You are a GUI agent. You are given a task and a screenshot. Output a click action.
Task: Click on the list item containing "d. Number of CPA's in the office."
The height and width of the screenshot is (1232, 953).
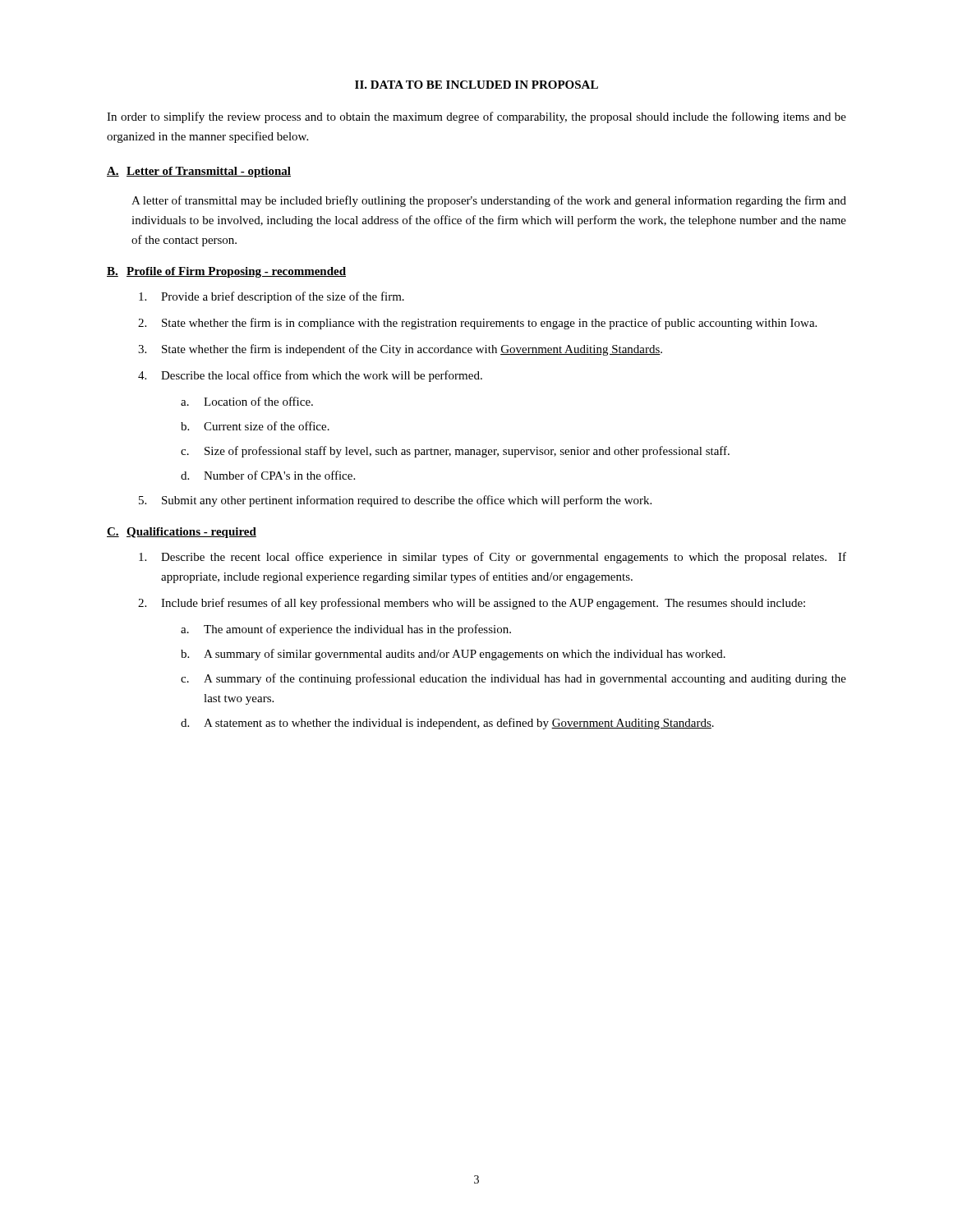coord(268,475)
